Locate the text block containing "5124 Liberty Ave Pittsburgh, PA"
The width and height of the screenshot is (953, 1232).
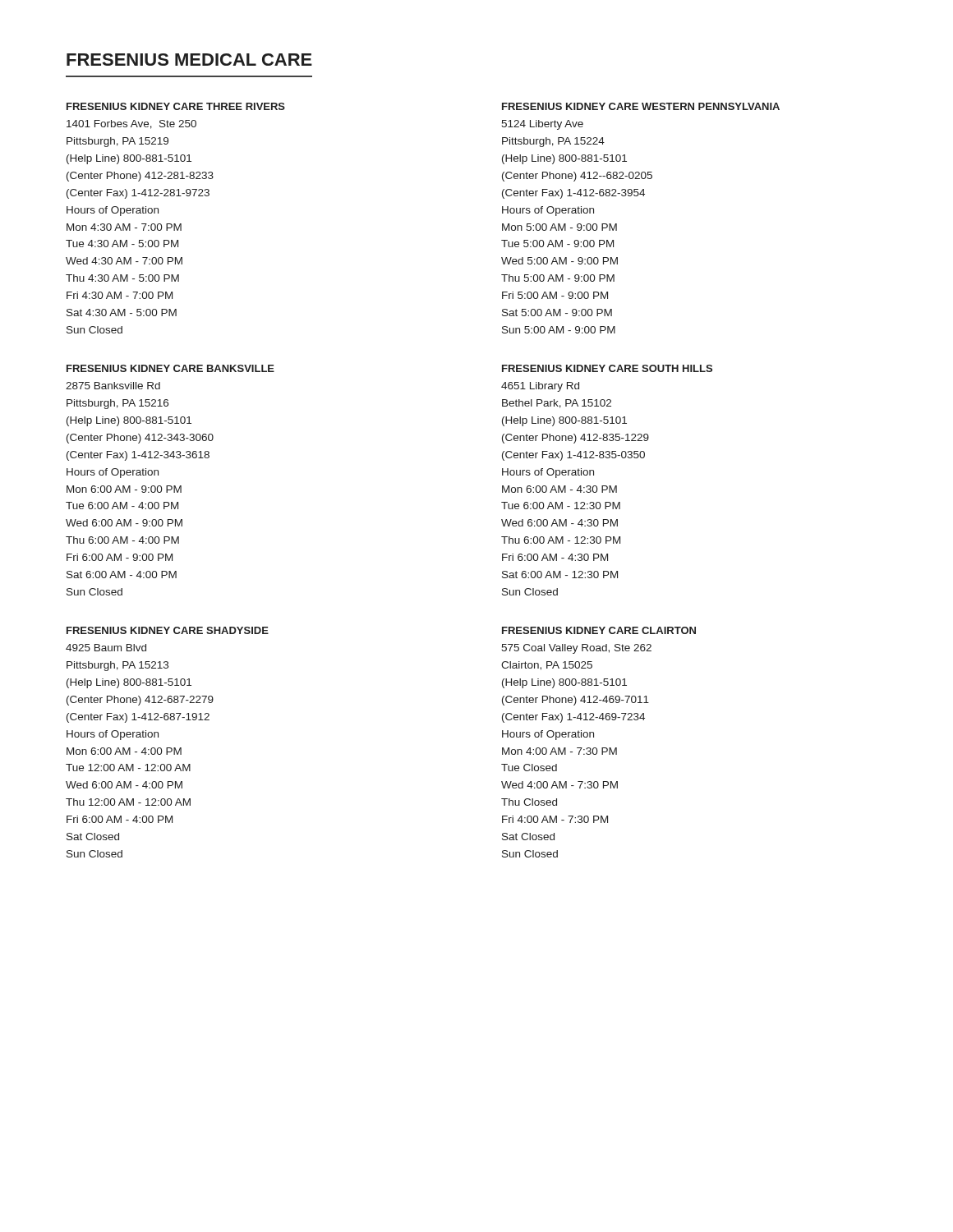point(542,125)
